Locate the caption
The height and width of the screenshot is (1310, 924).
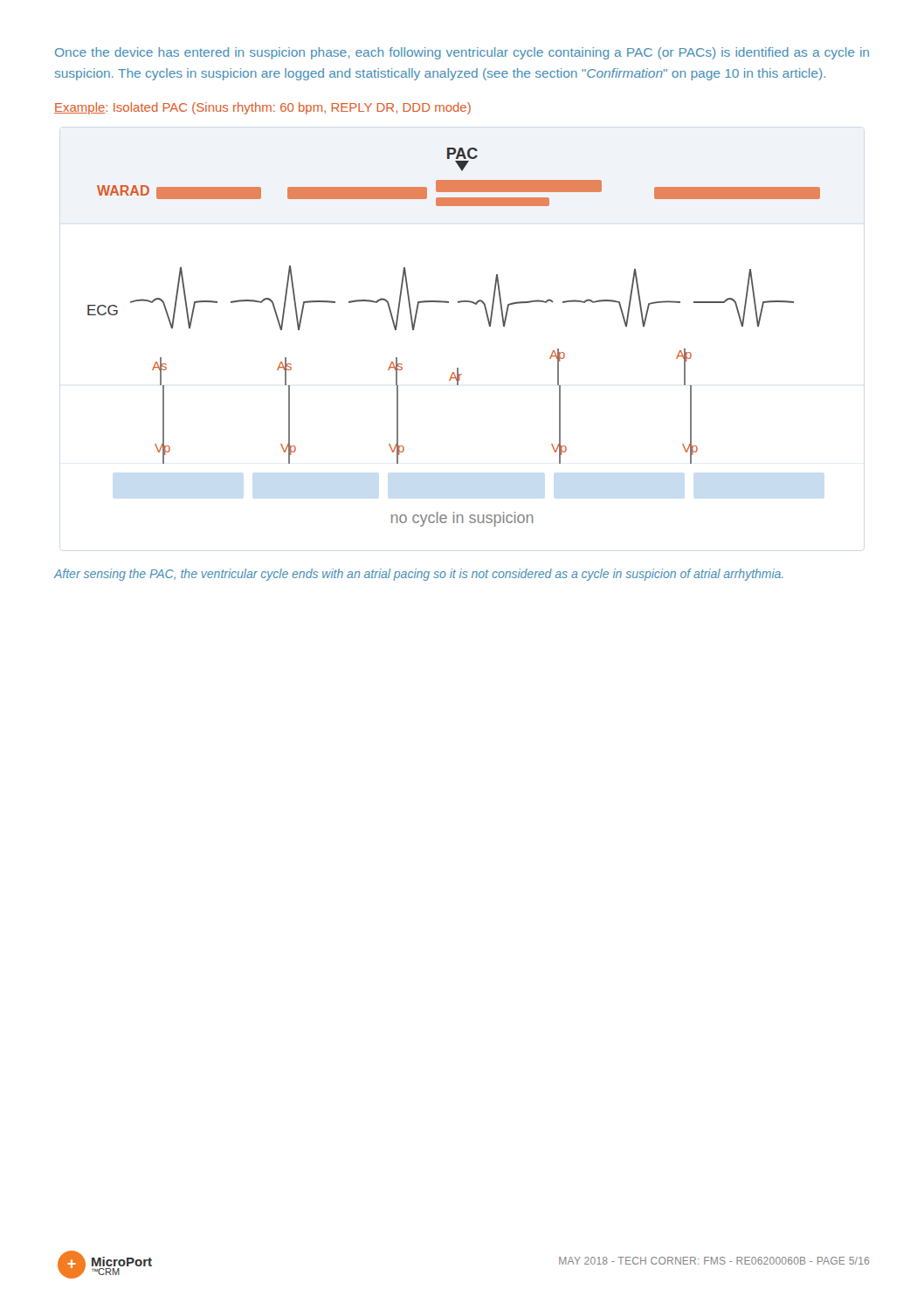click(x=419, y=574)
